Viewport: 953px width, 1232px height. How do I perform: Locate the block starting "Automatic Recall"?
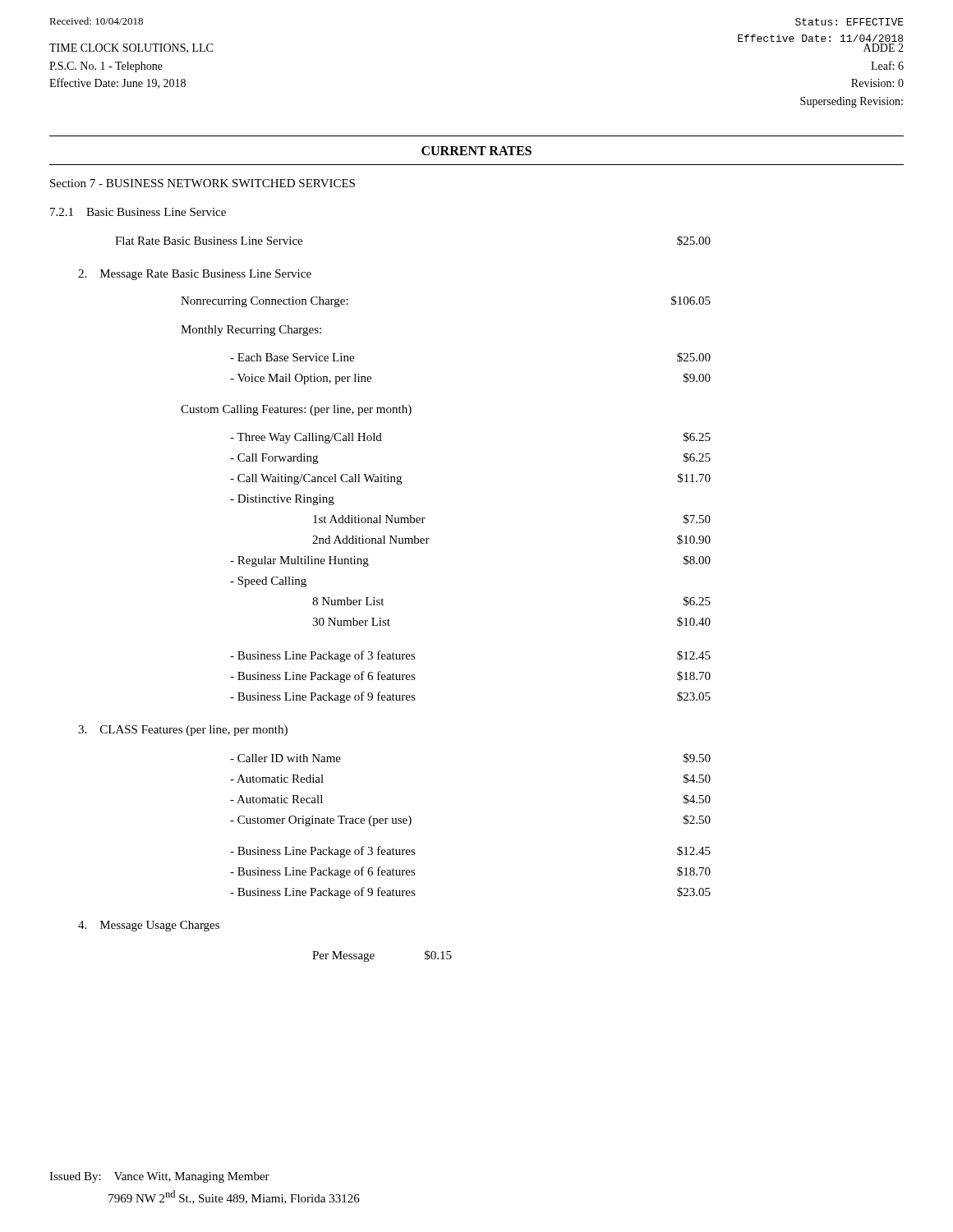[277, 799]
